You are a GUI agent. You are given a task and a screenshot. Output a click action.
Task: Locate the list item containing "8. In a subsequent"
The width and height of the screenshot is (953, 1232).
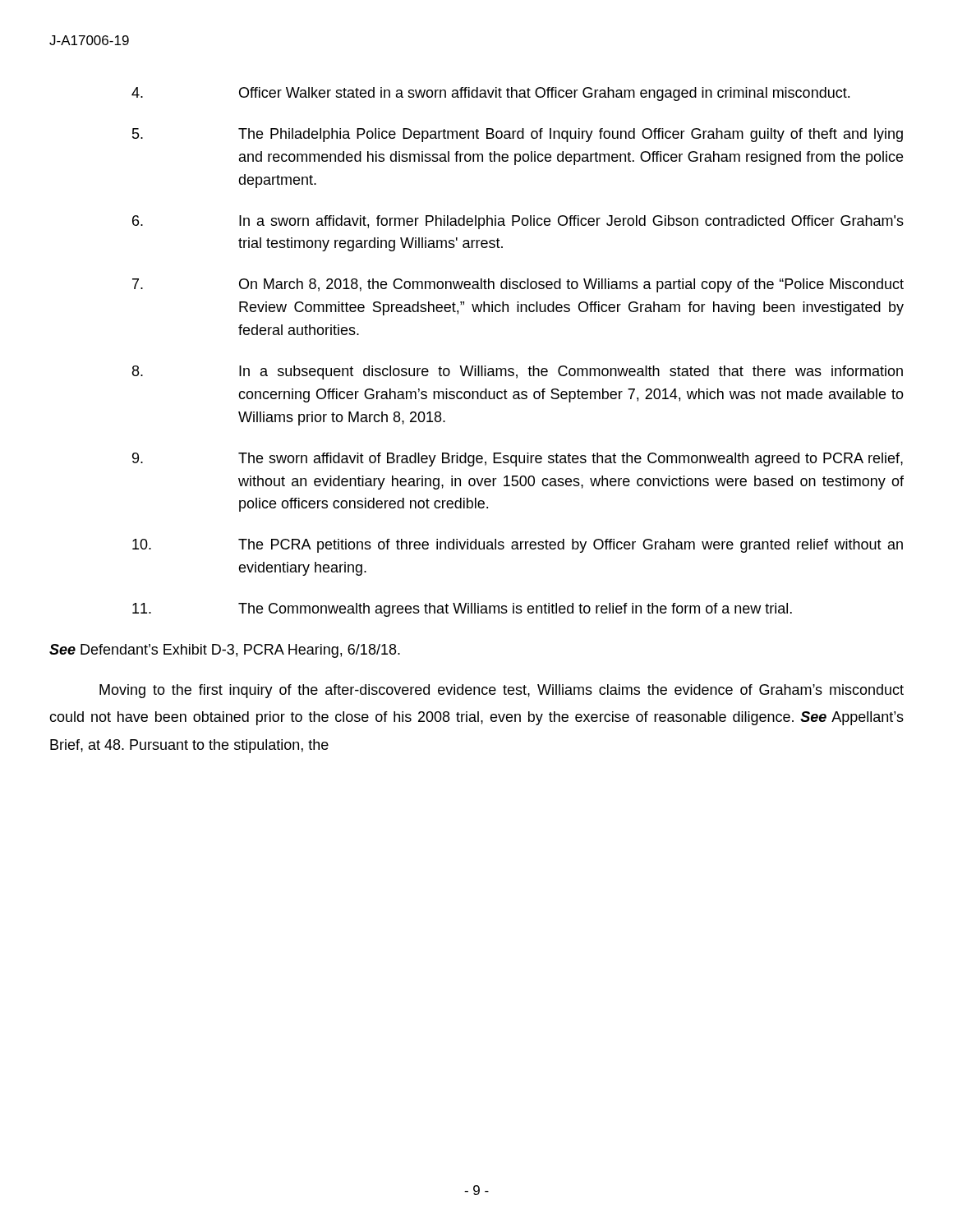click(476, 395)
